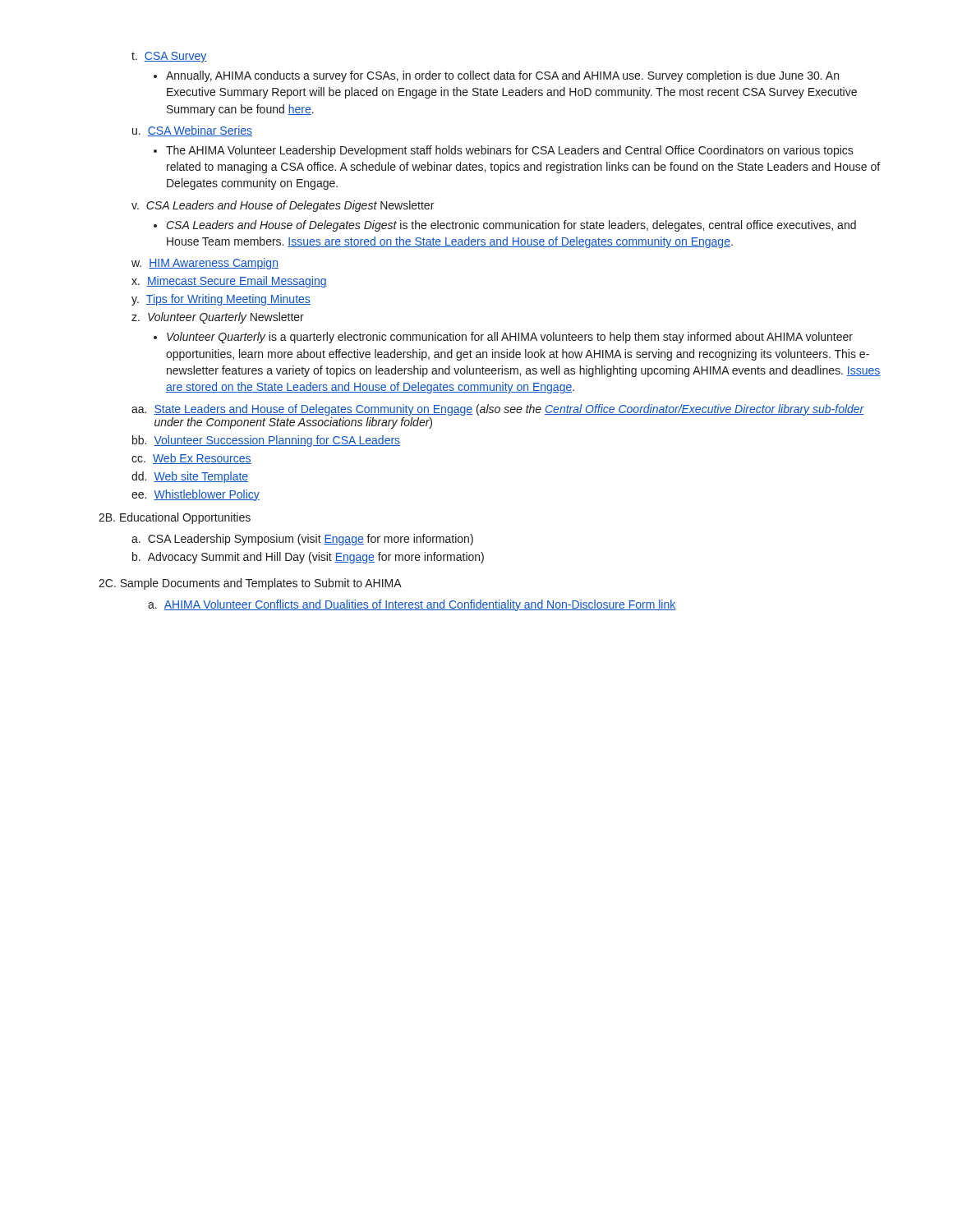Select the list item that says "bb. Volunteer Succession"
The height and width of the screenshot is (1232, 953).
(x=266, y=440)
